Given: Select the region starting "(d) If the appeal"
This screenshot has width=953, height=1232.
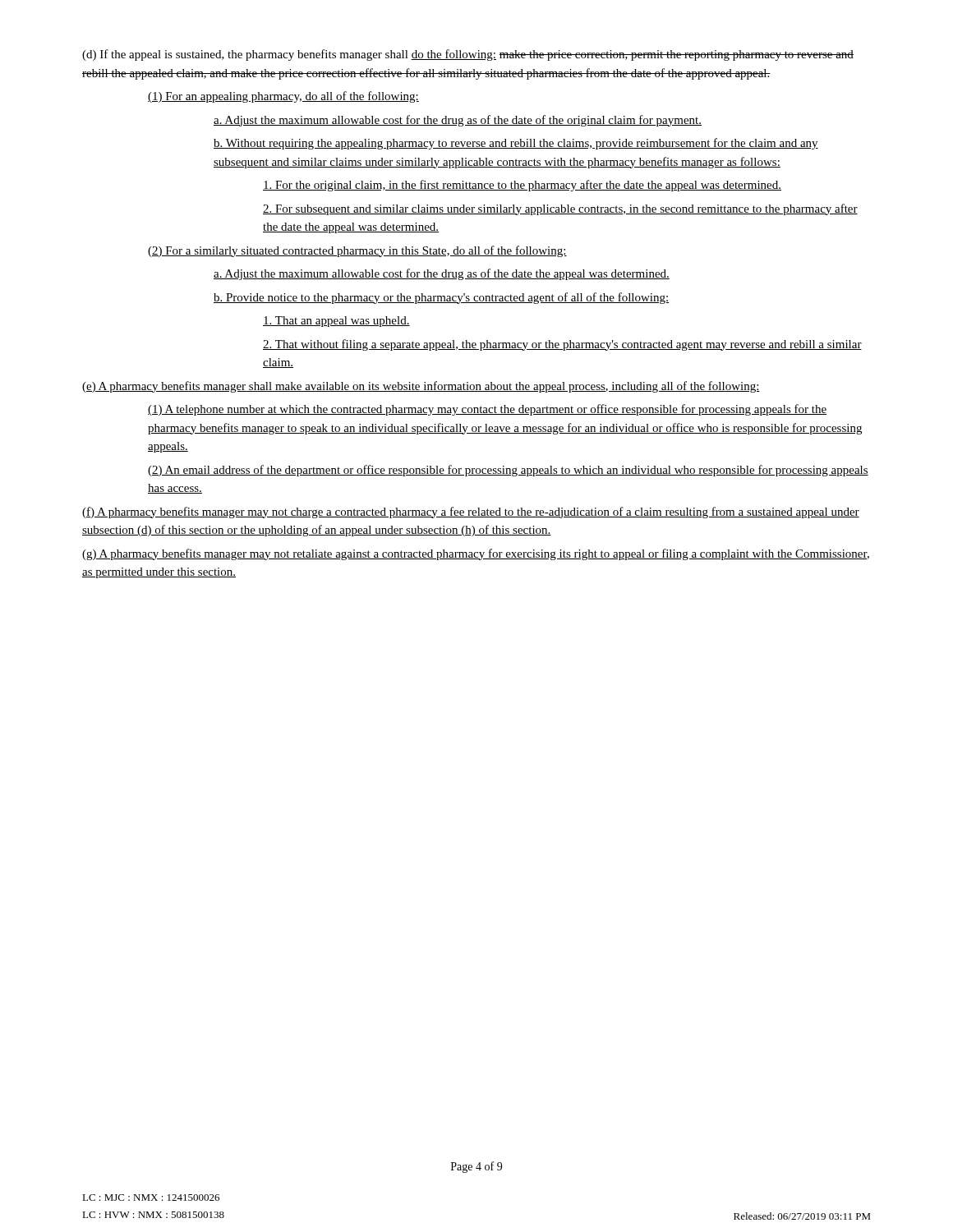Looking at the screenshot, I should click(x=476, y=64).
